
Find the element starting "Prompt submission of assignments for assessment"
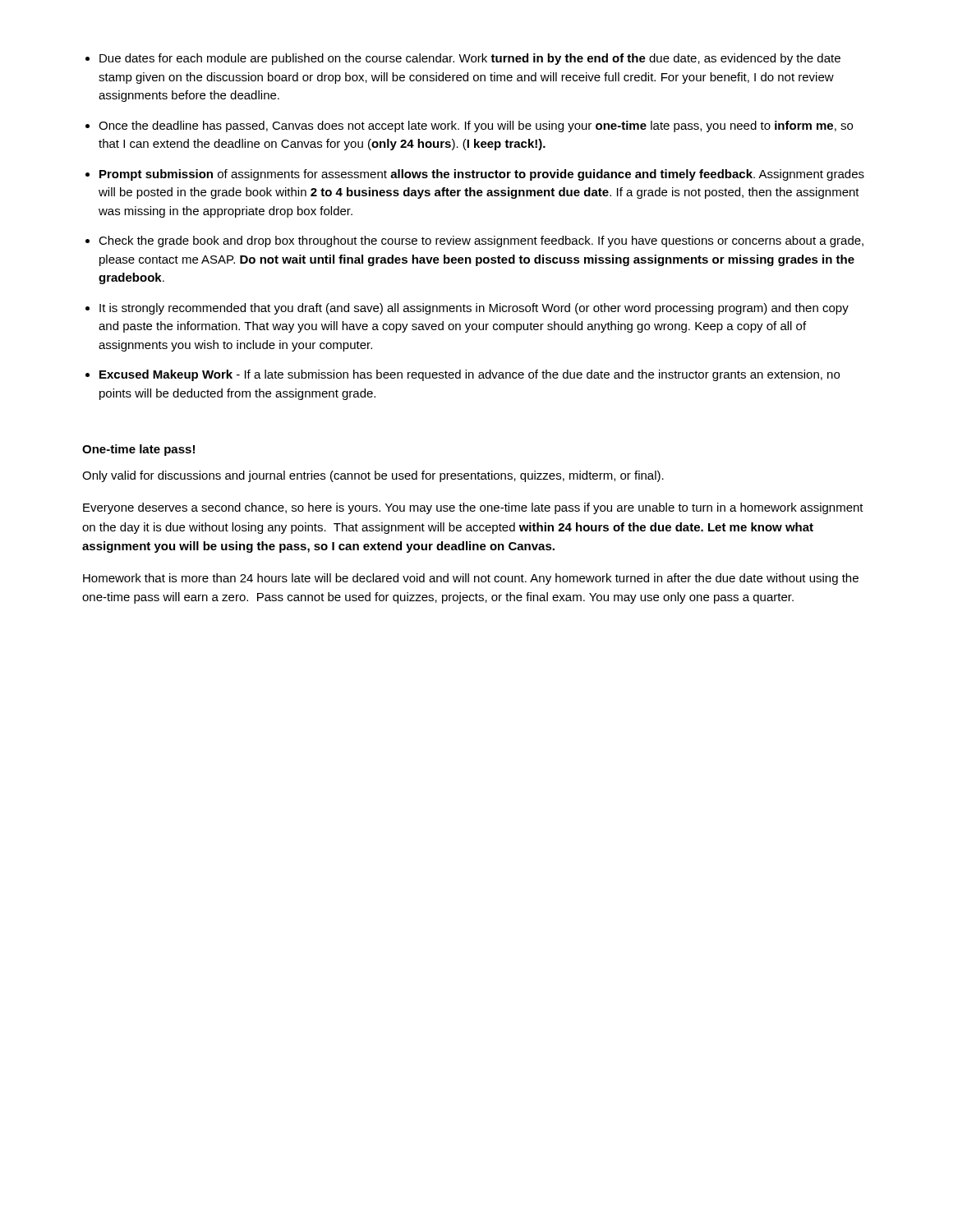click(485, 192)
